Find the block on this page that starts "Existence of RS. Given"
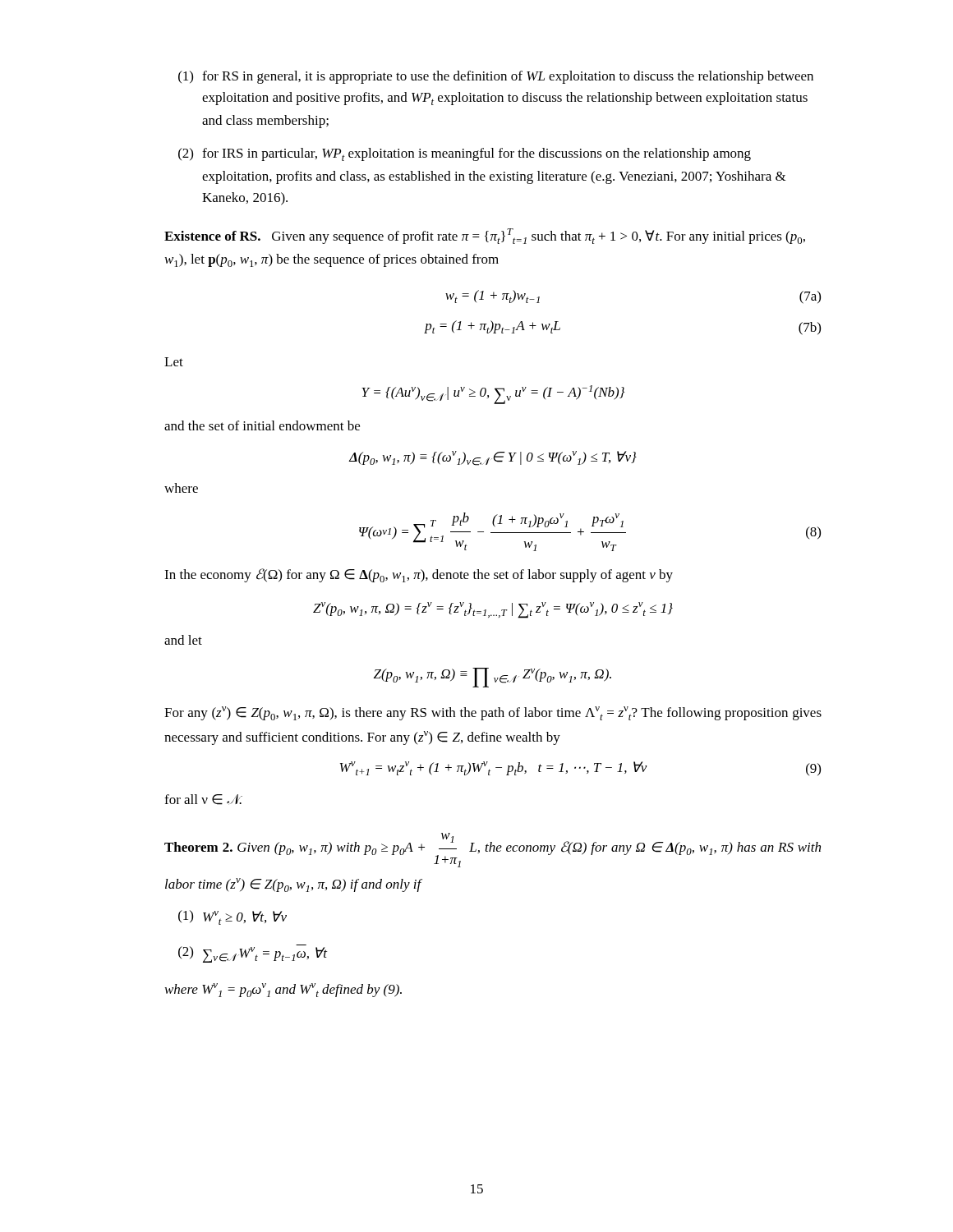The height and width of the screenshot is (1232, 953). click(x=485, y=248)
